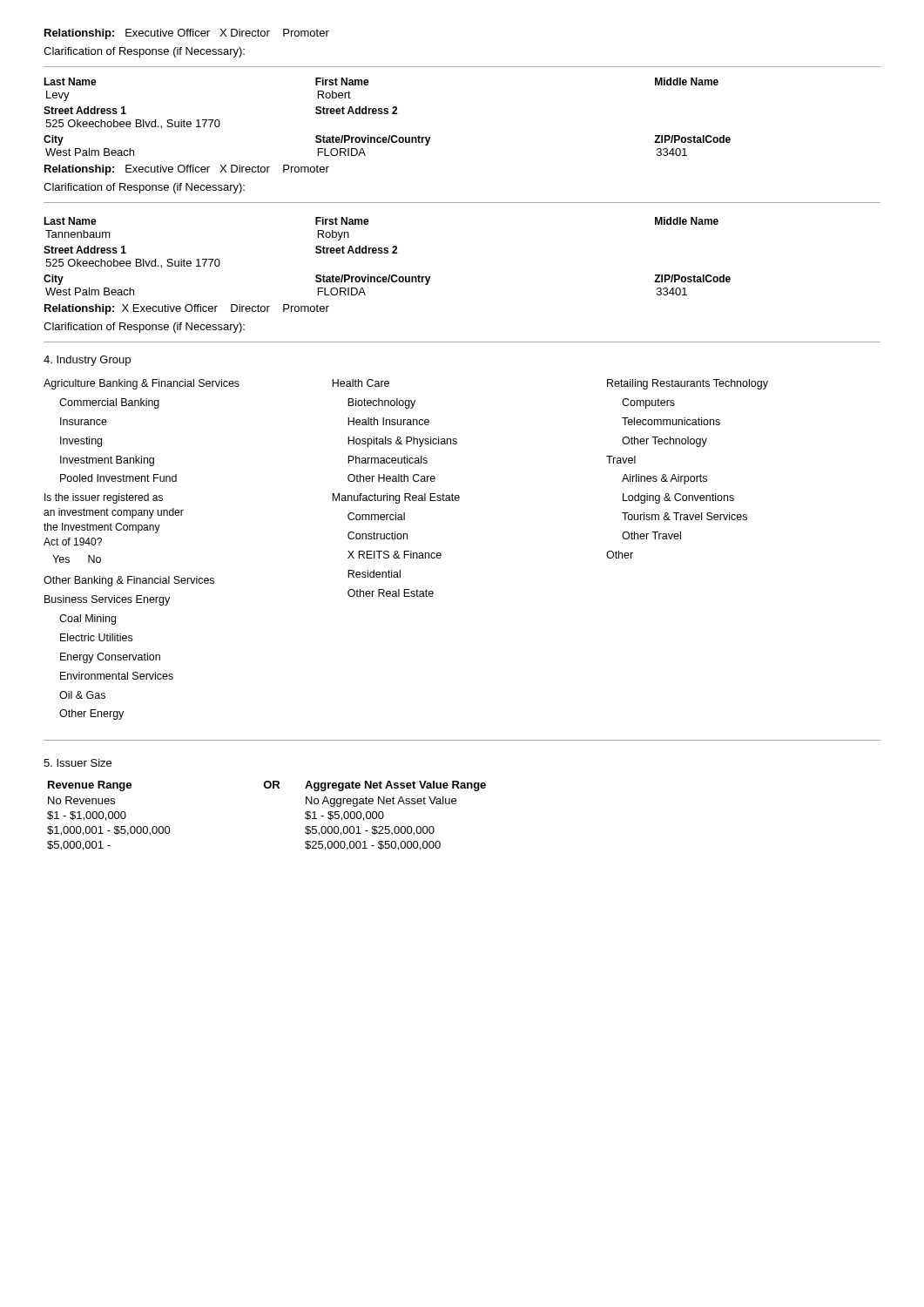Screen dimensions: 1307x924
Task: Navigate to the text starting "4. Industry Group"
Action: [x=87, y=359]
